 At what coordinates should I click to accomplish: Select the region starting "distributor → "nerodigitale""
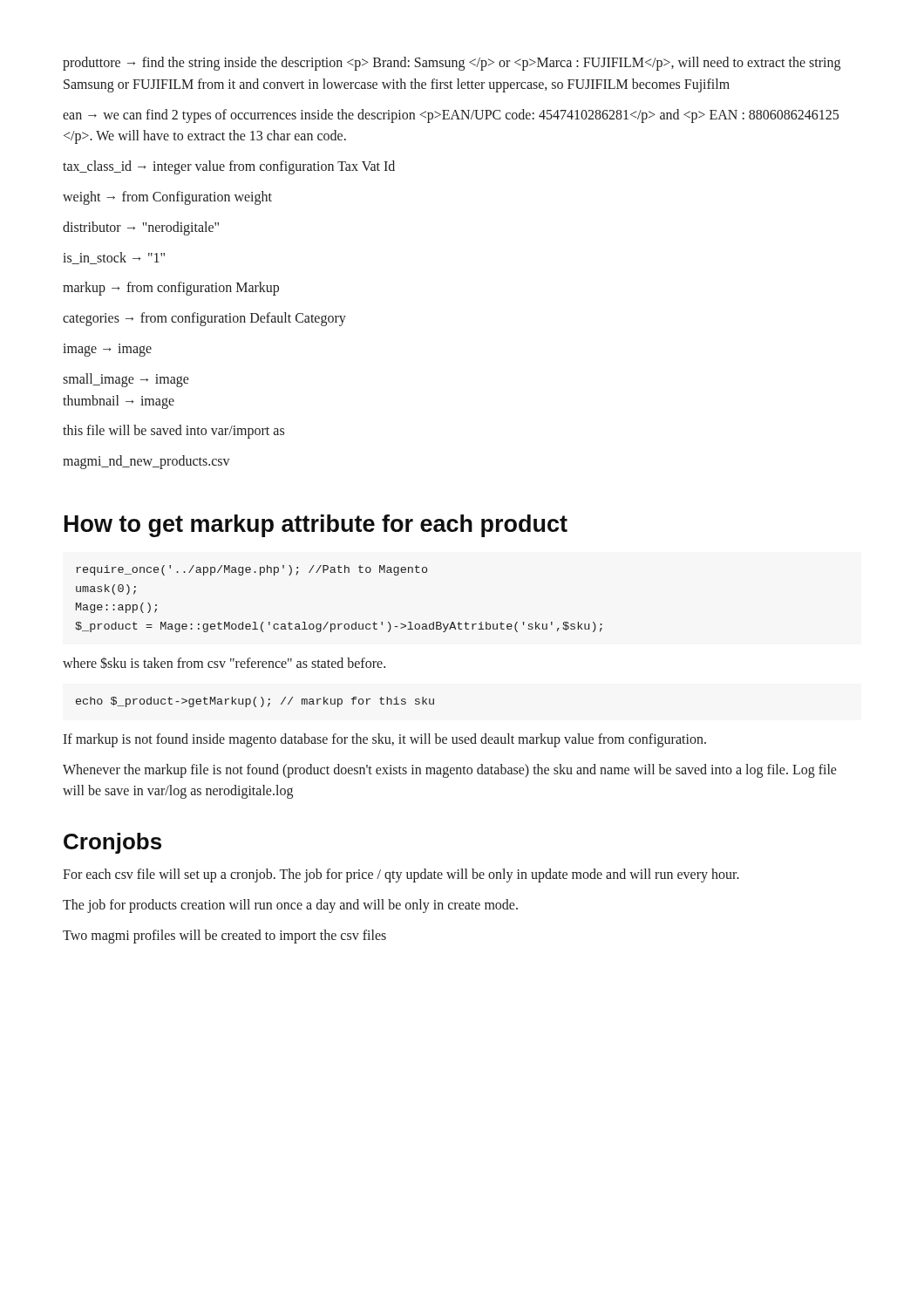(x=141, y=227)
